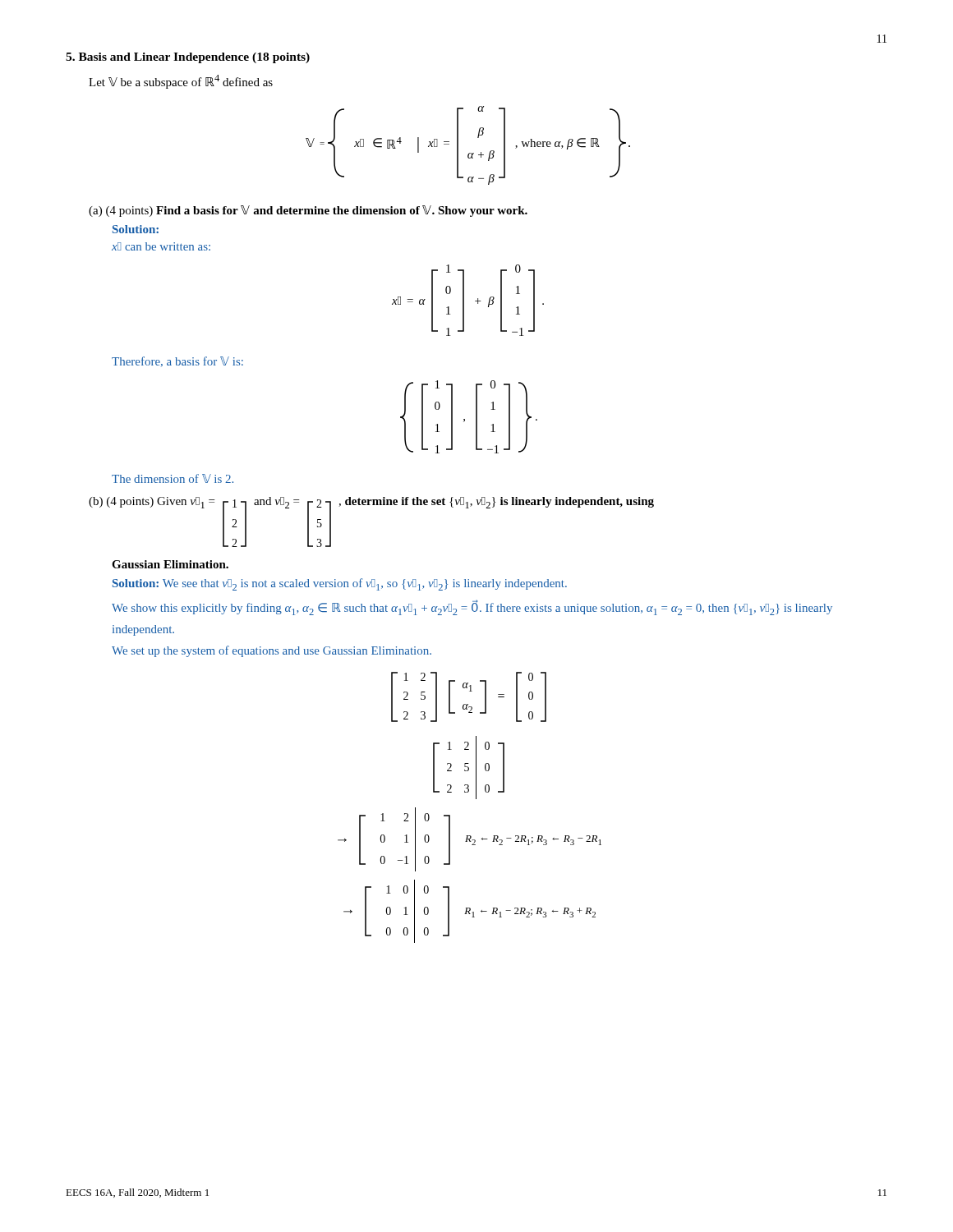Select the text starting "We set up the system of equations and"
Screen dimensions: 1232x953
click(x=272, y=650)
